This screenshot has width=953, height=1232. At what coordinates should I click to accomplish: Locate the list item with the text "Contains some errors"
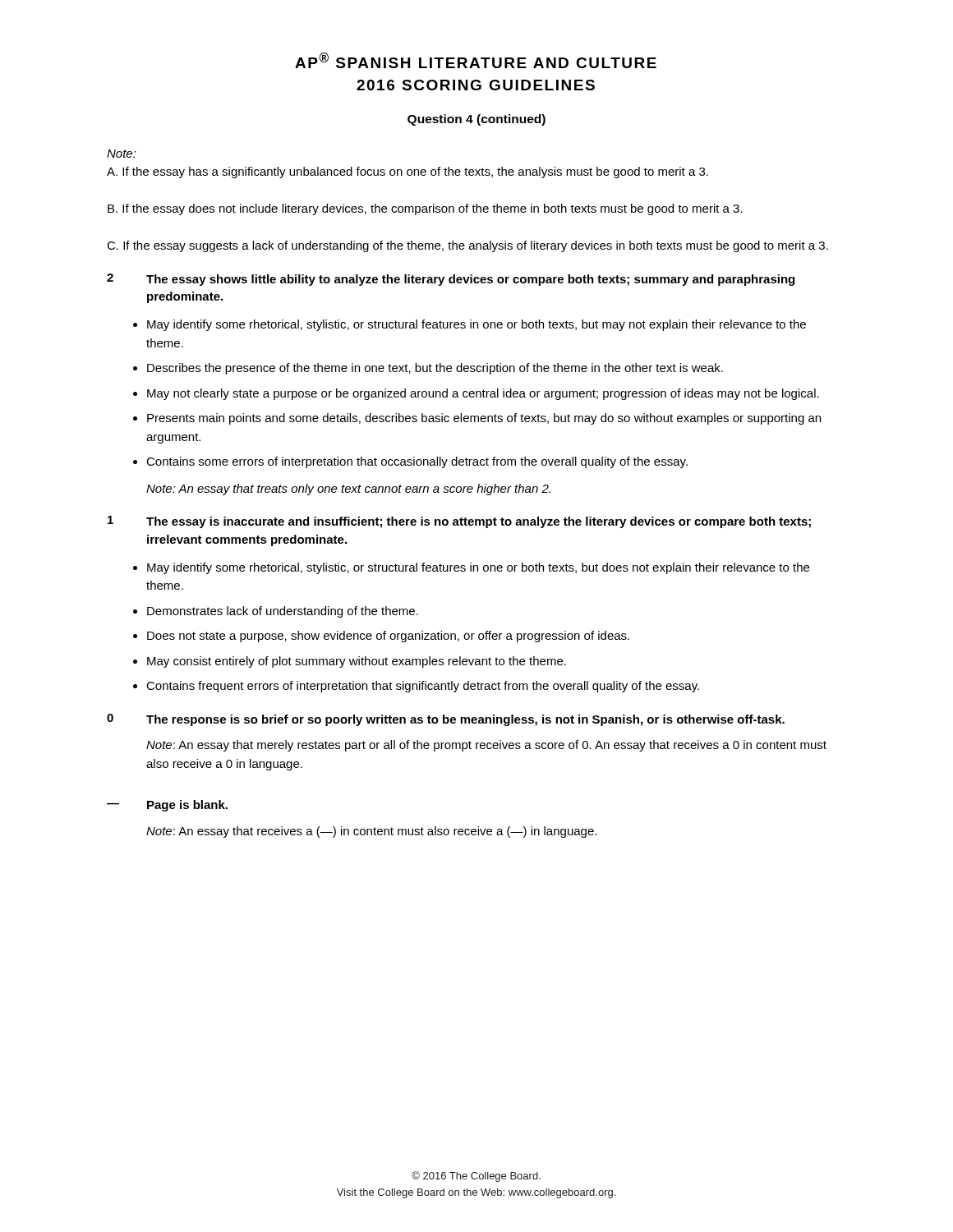pyautogui.click(x=417, y=461)
